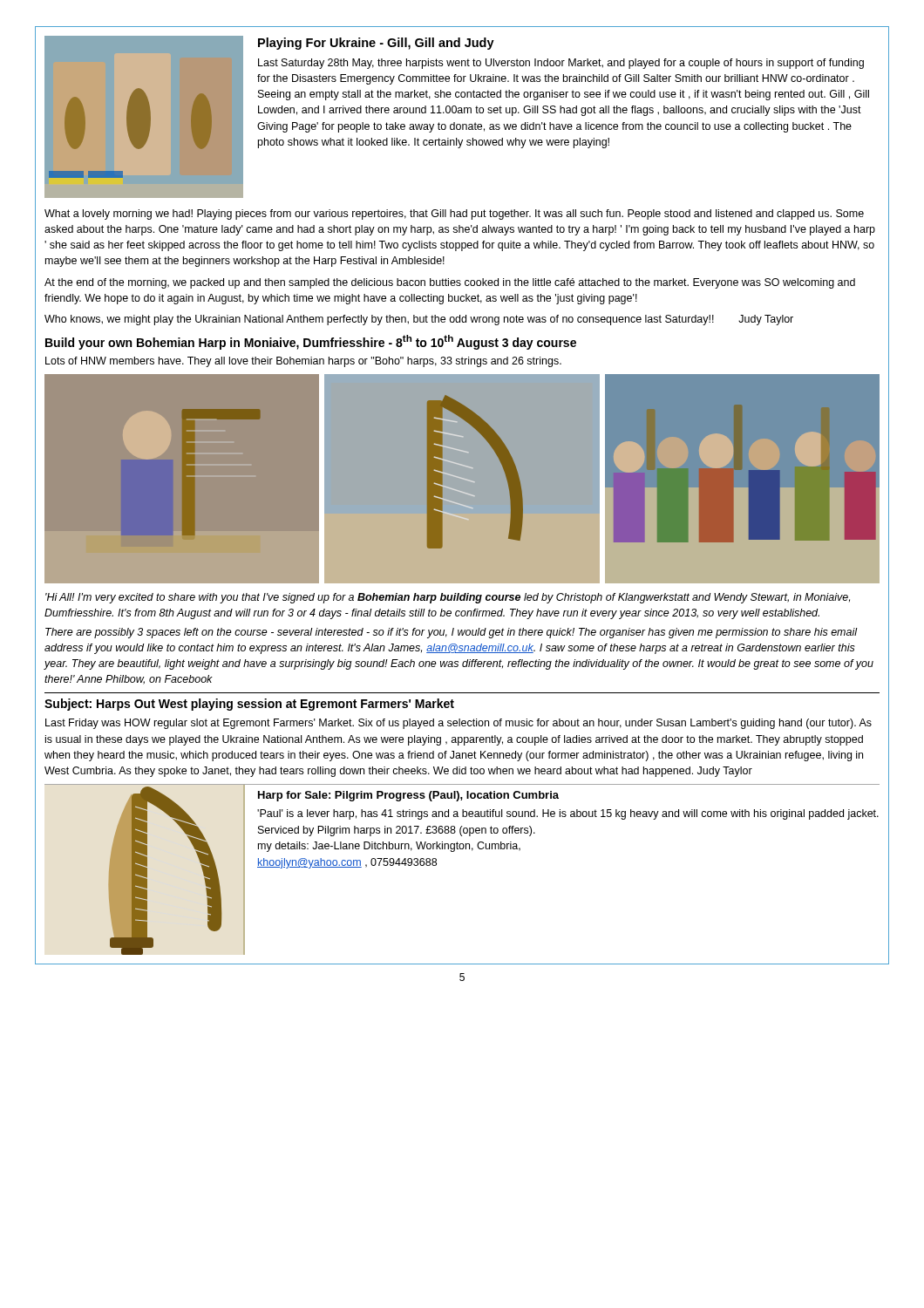Click on the passage starting "What a lovely morning we"
The height and width of the screenshot is (1308, 924).
point(460,237)
